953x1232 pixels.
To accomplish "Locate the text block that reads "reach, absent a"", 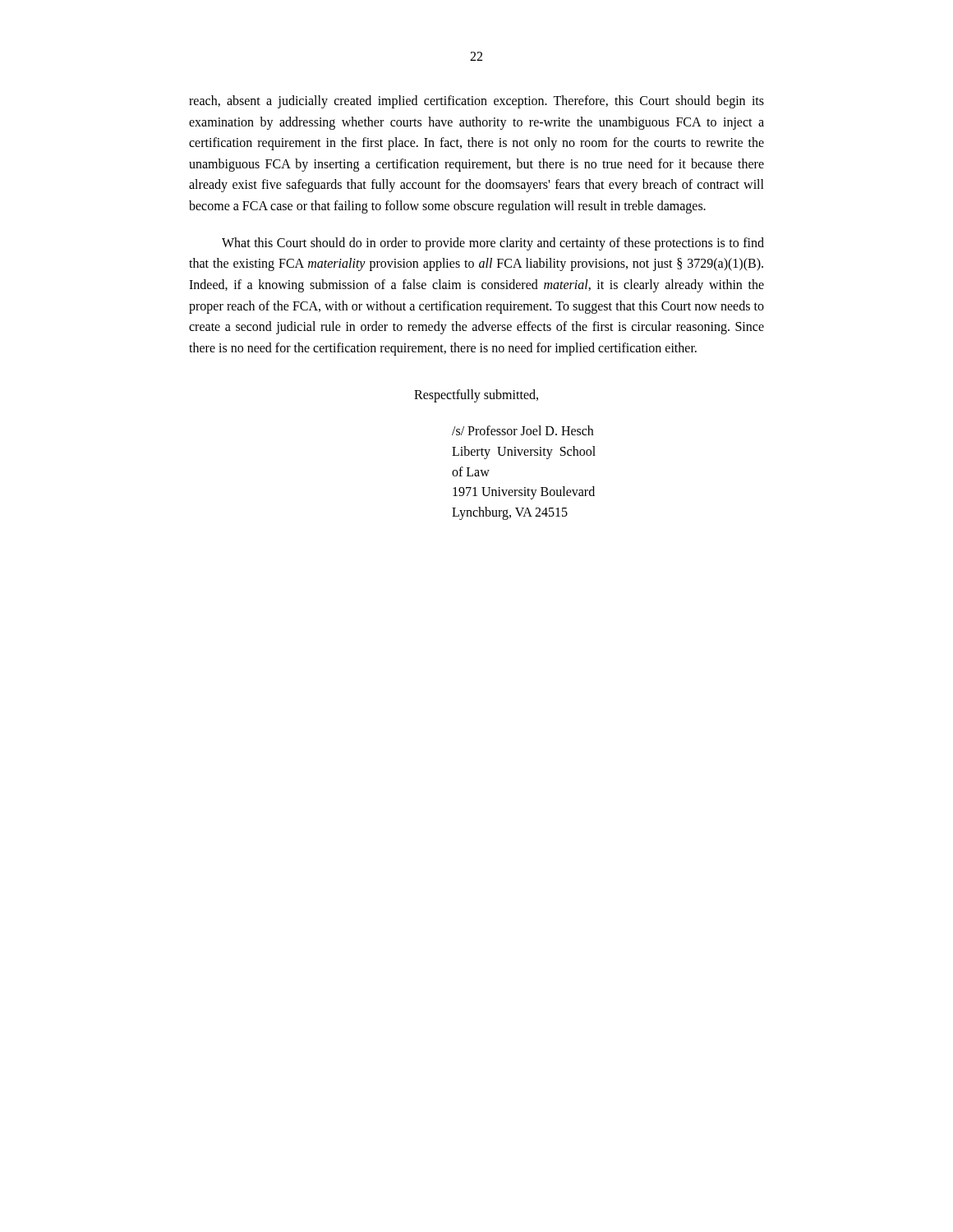I will (x=476, y=153).
